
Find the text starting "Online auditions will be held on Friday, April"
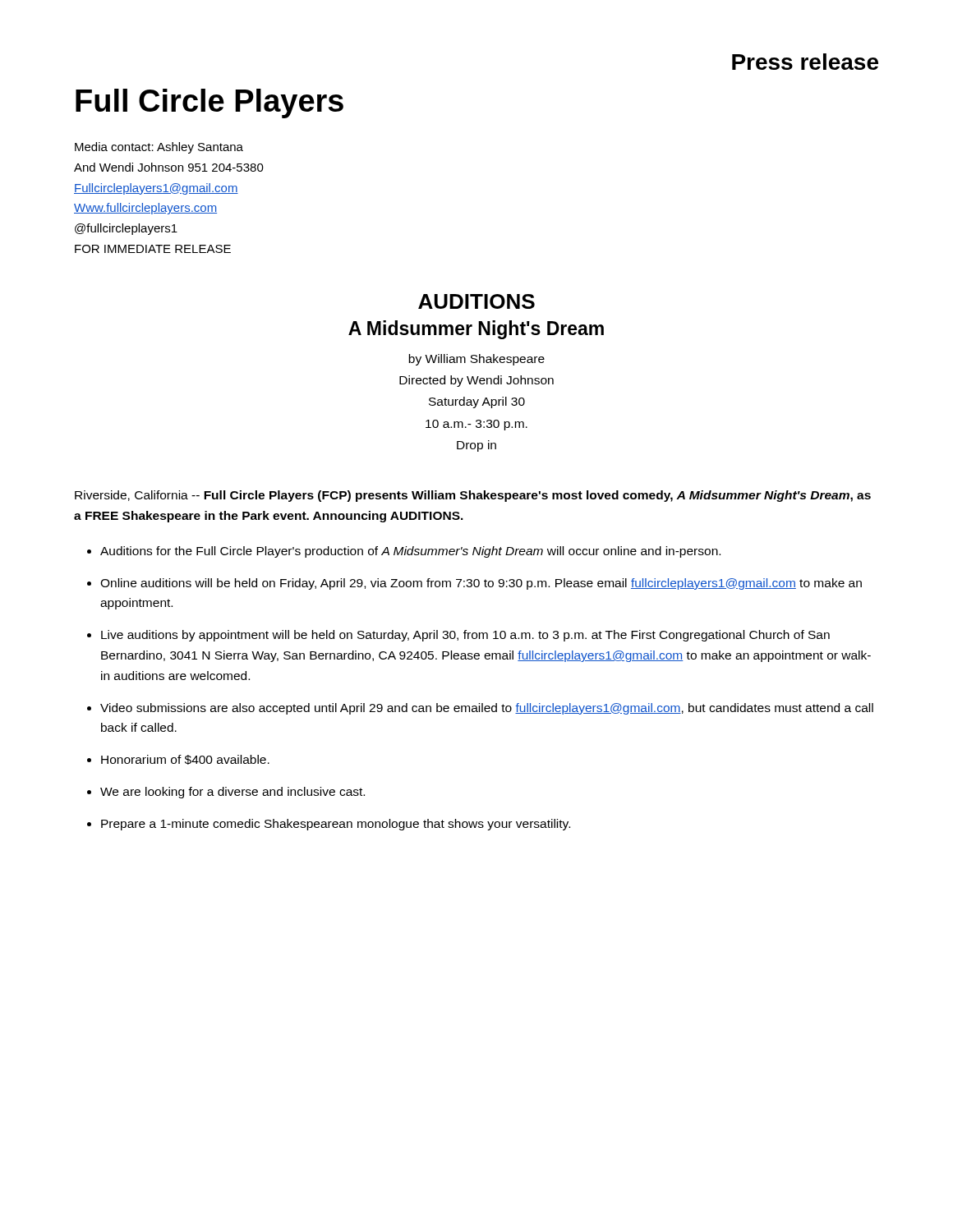point(481,593)
